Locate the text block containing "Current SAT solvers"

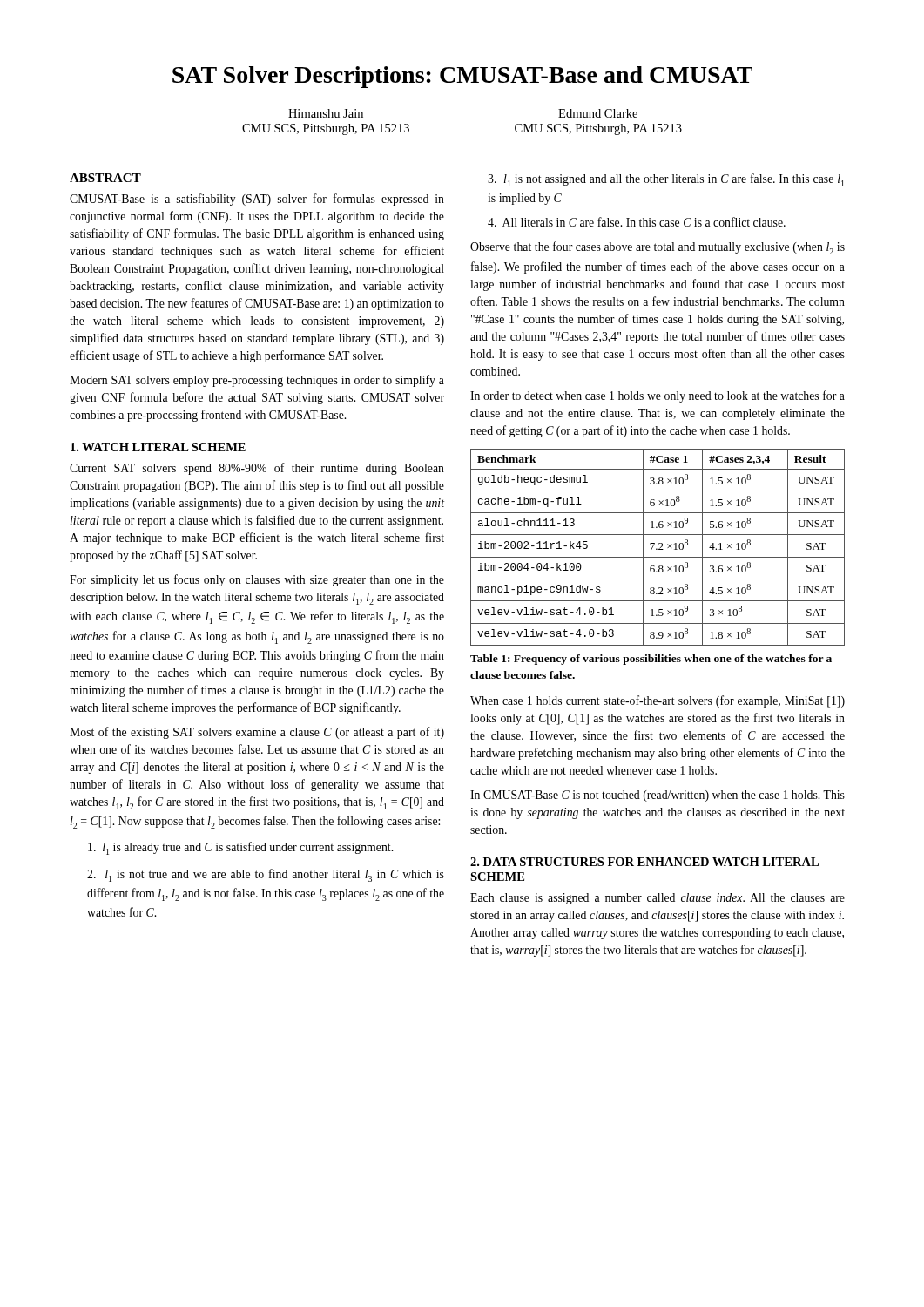[x=257, y=646]
